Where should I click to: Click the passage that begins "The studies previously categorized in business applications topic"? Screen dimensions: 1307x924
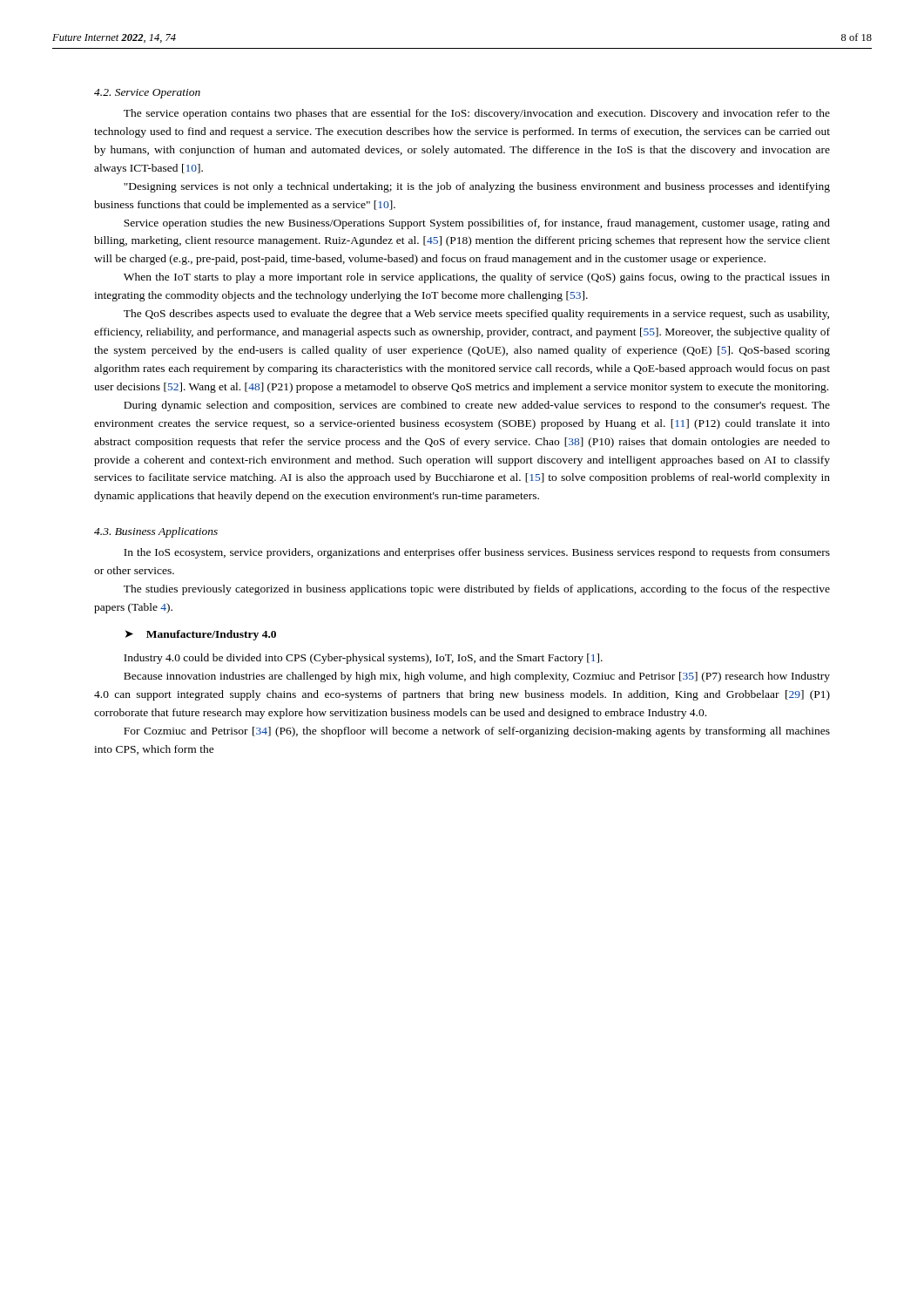(x=462, y=599)
